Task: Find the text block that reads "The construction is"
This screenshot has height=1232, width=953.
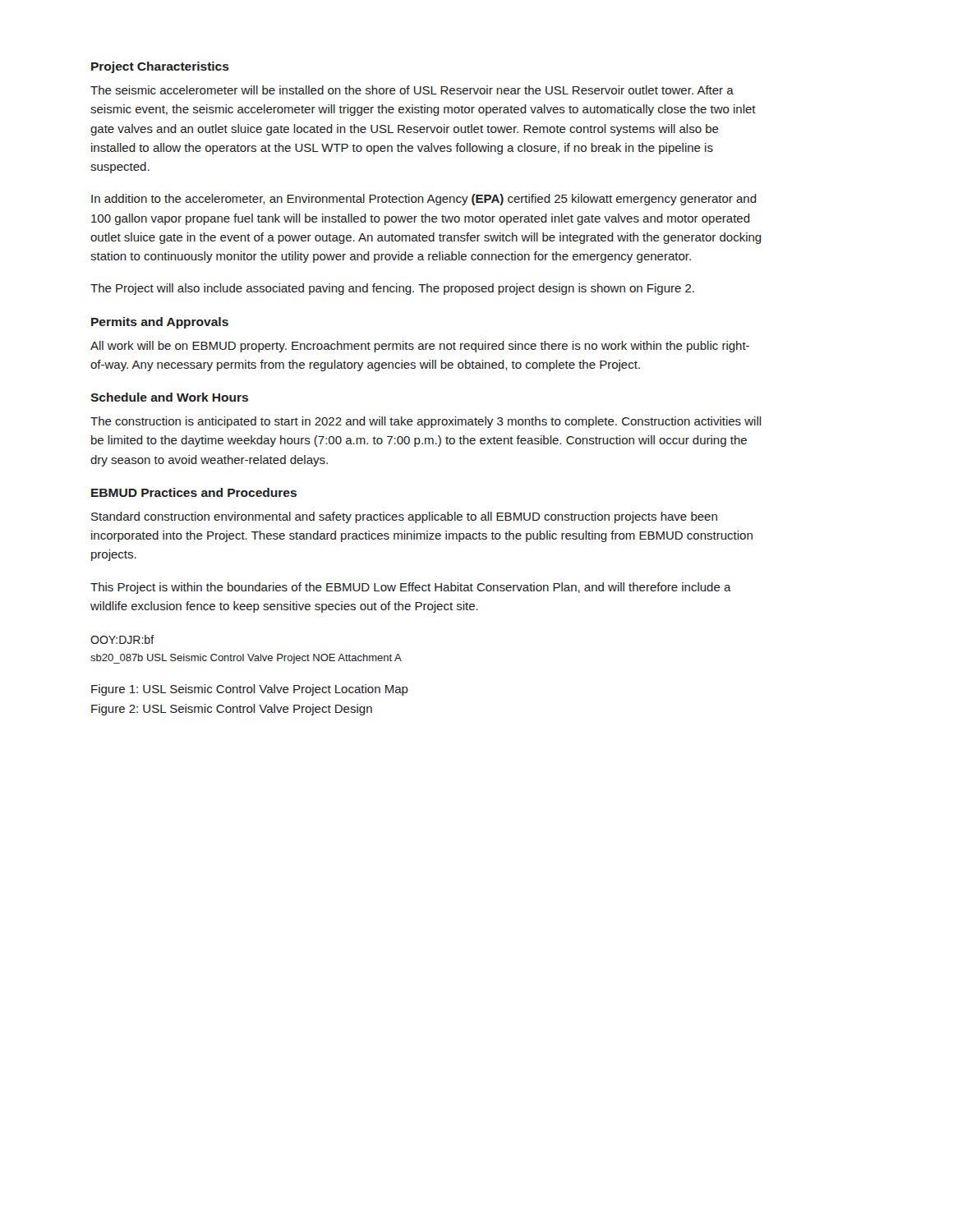Action: click(426, 440)
